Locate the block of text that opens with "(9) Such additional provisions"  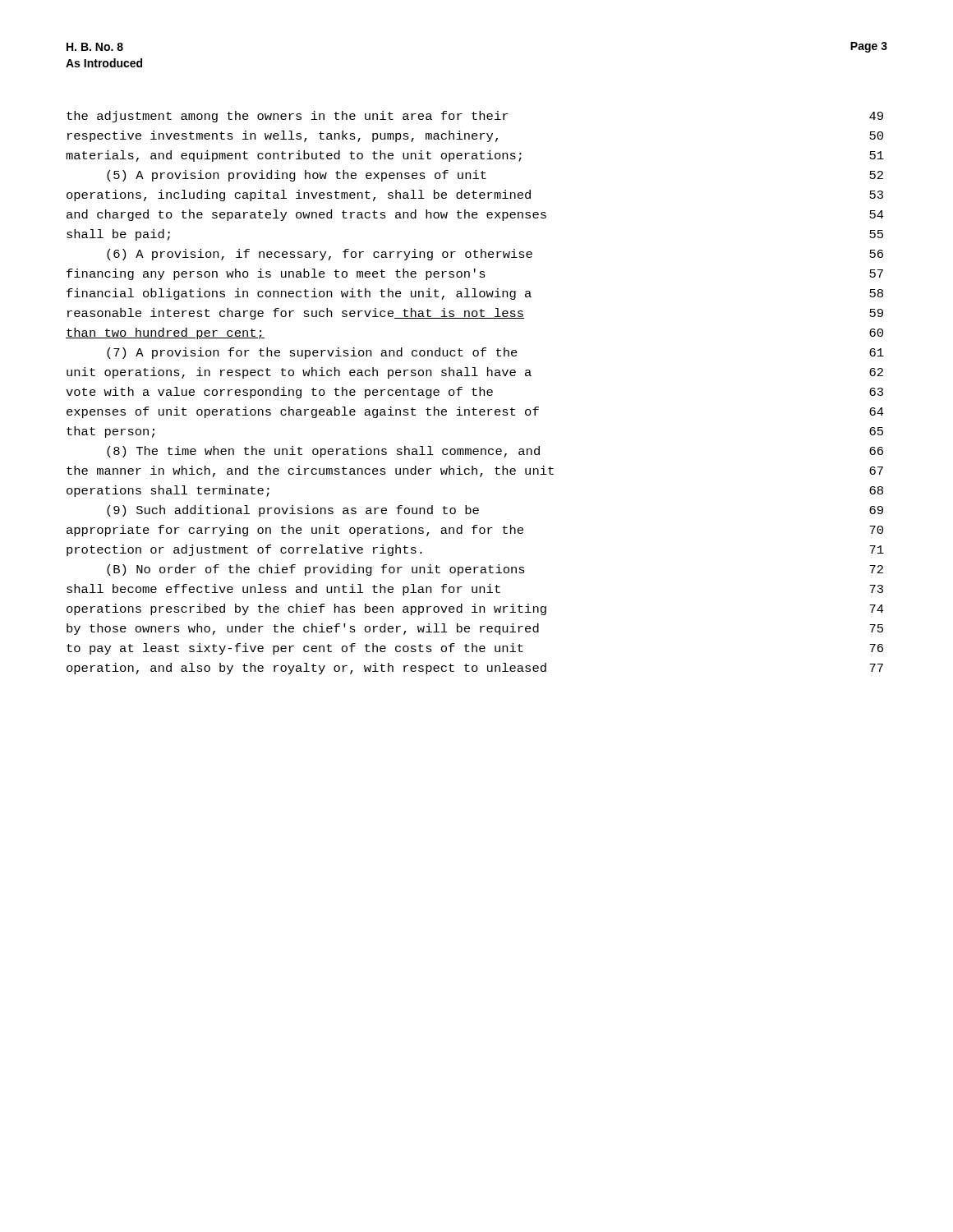476,531
